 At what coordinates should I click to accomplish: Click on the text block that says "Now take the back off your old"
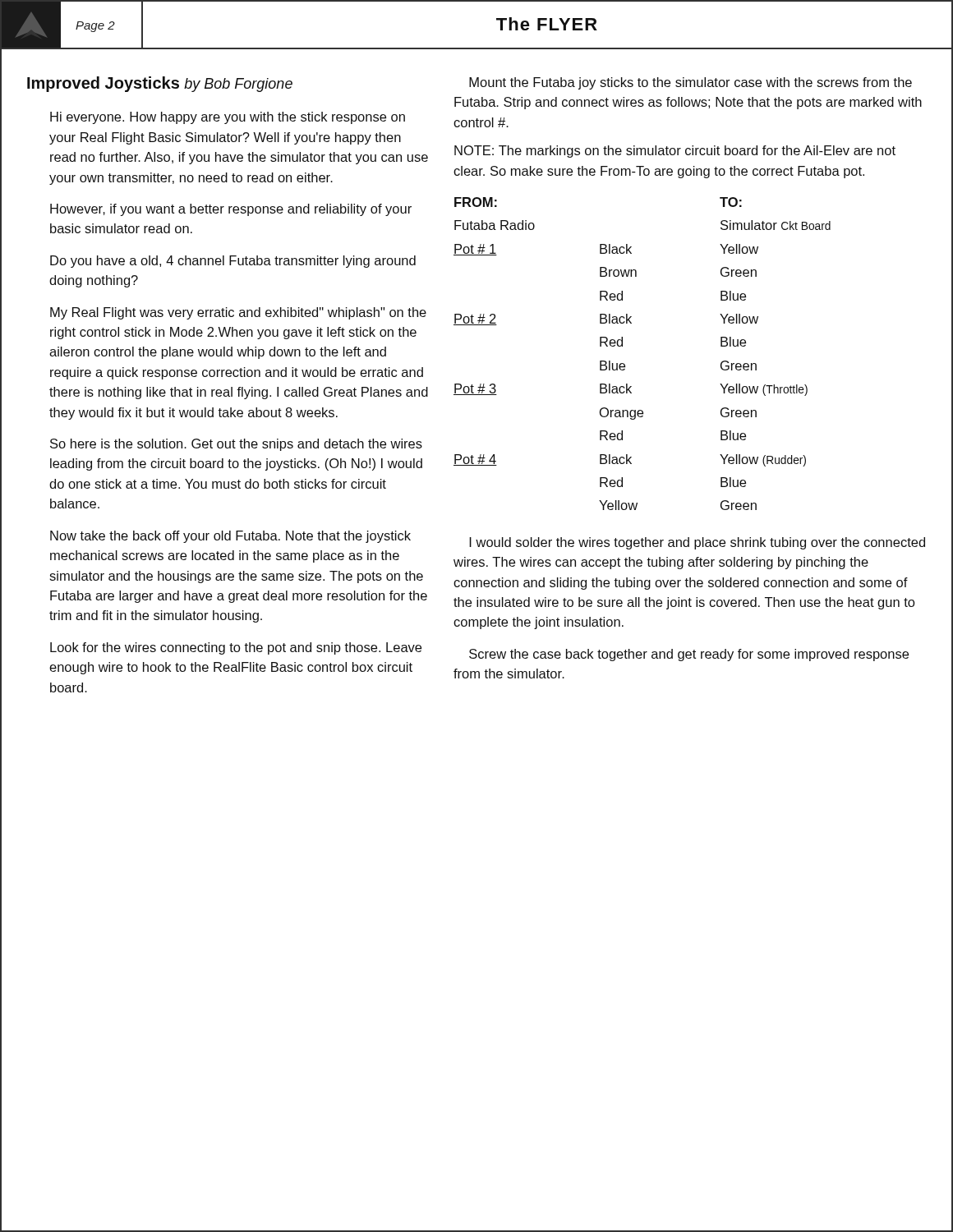click(238, 575)
